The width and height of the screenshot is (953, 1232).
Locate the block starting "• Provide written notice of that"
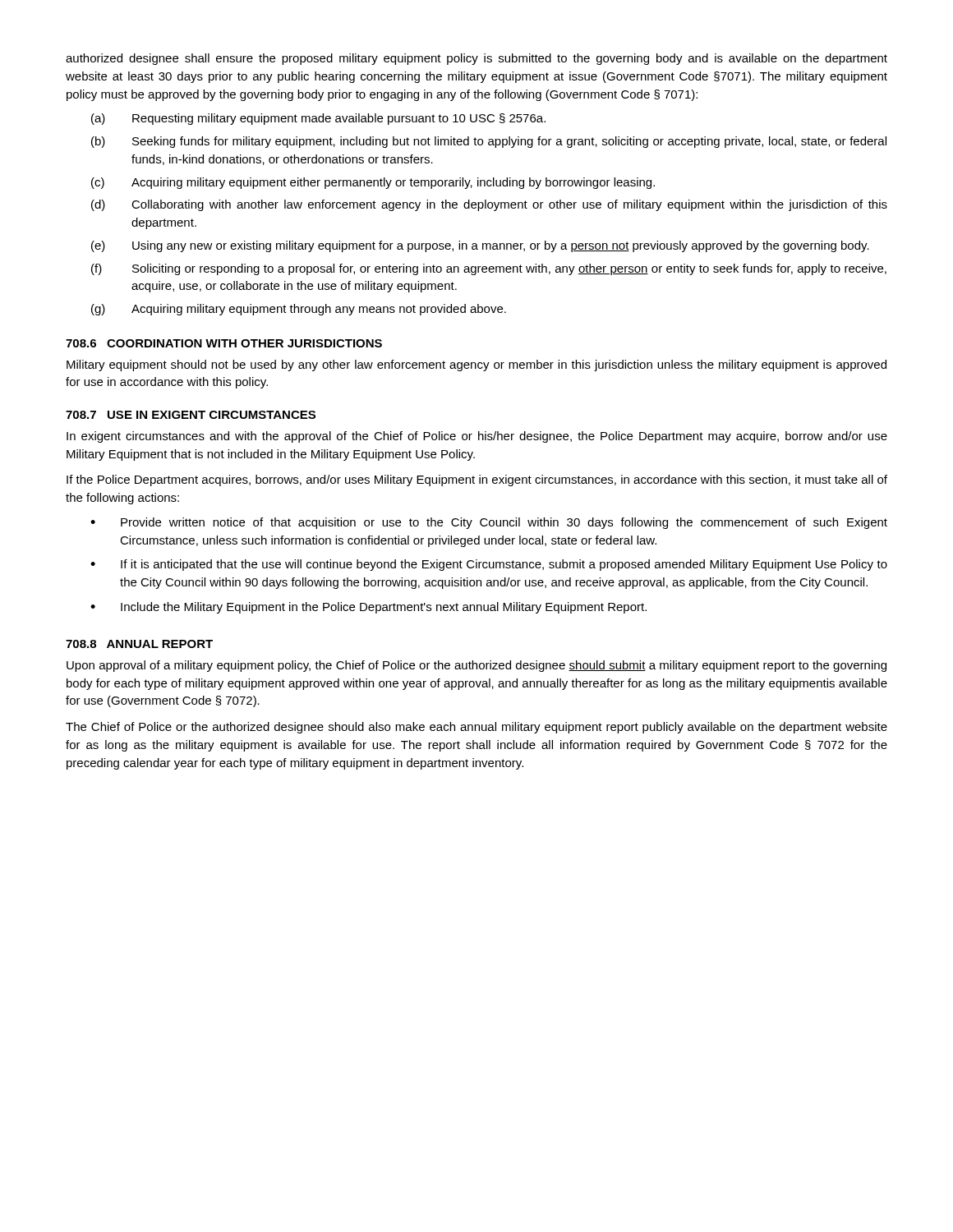485,531
